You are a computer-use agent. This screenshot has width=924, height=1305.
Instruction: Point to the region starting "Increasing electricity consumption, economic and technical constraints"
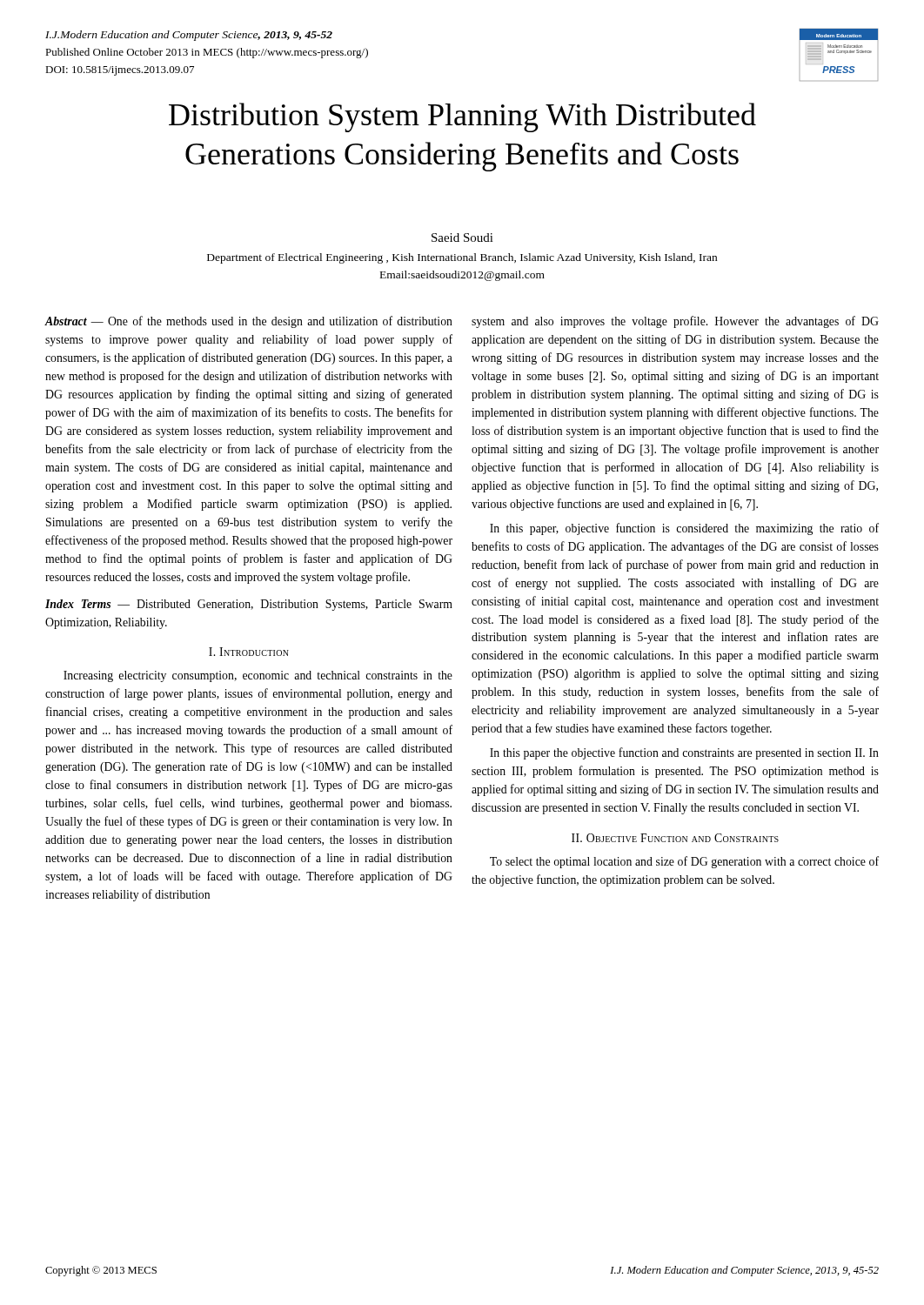[x=249, y=786]
